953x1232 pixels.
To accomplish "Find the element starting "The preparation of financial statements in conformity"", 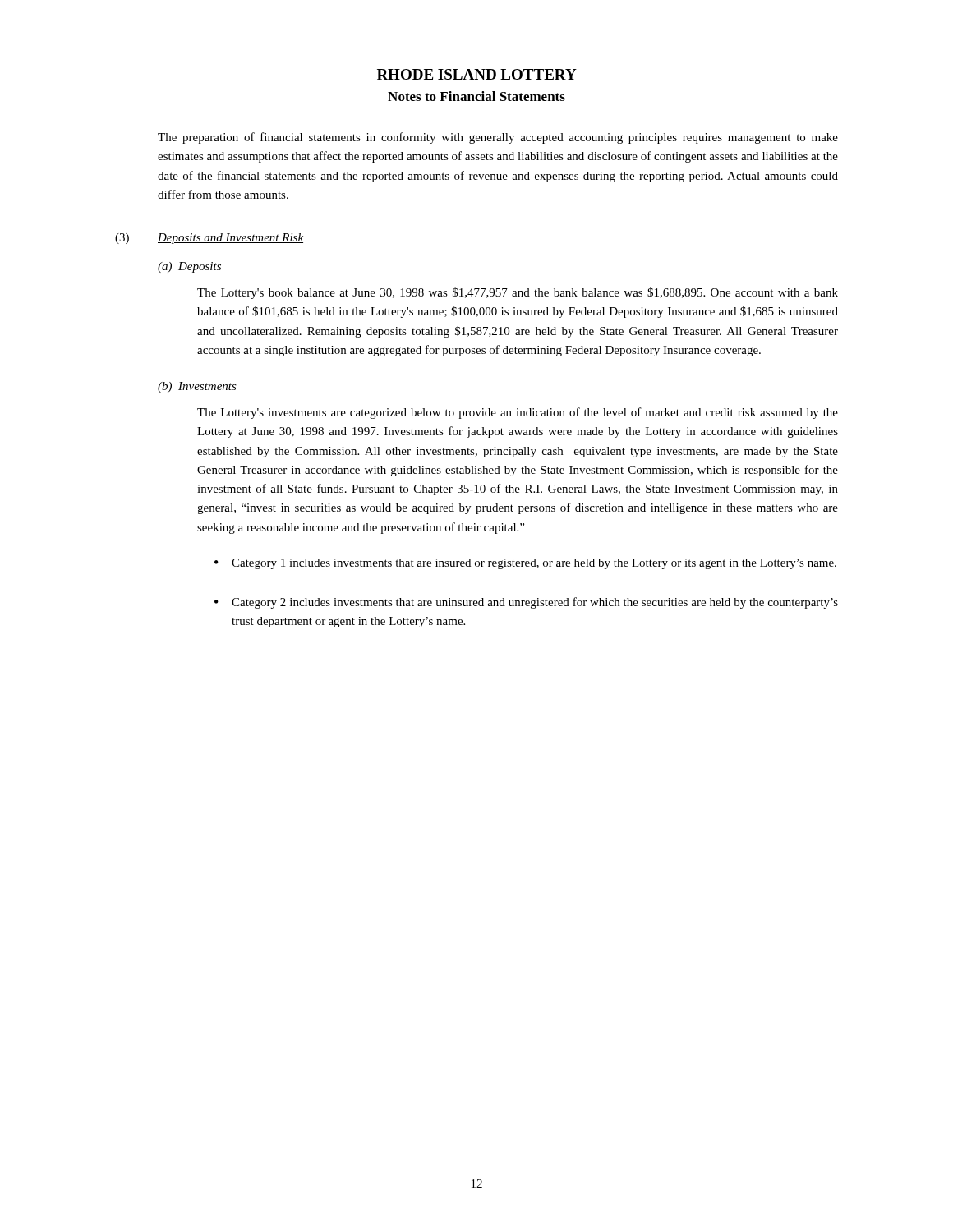I will coord(498,166).
